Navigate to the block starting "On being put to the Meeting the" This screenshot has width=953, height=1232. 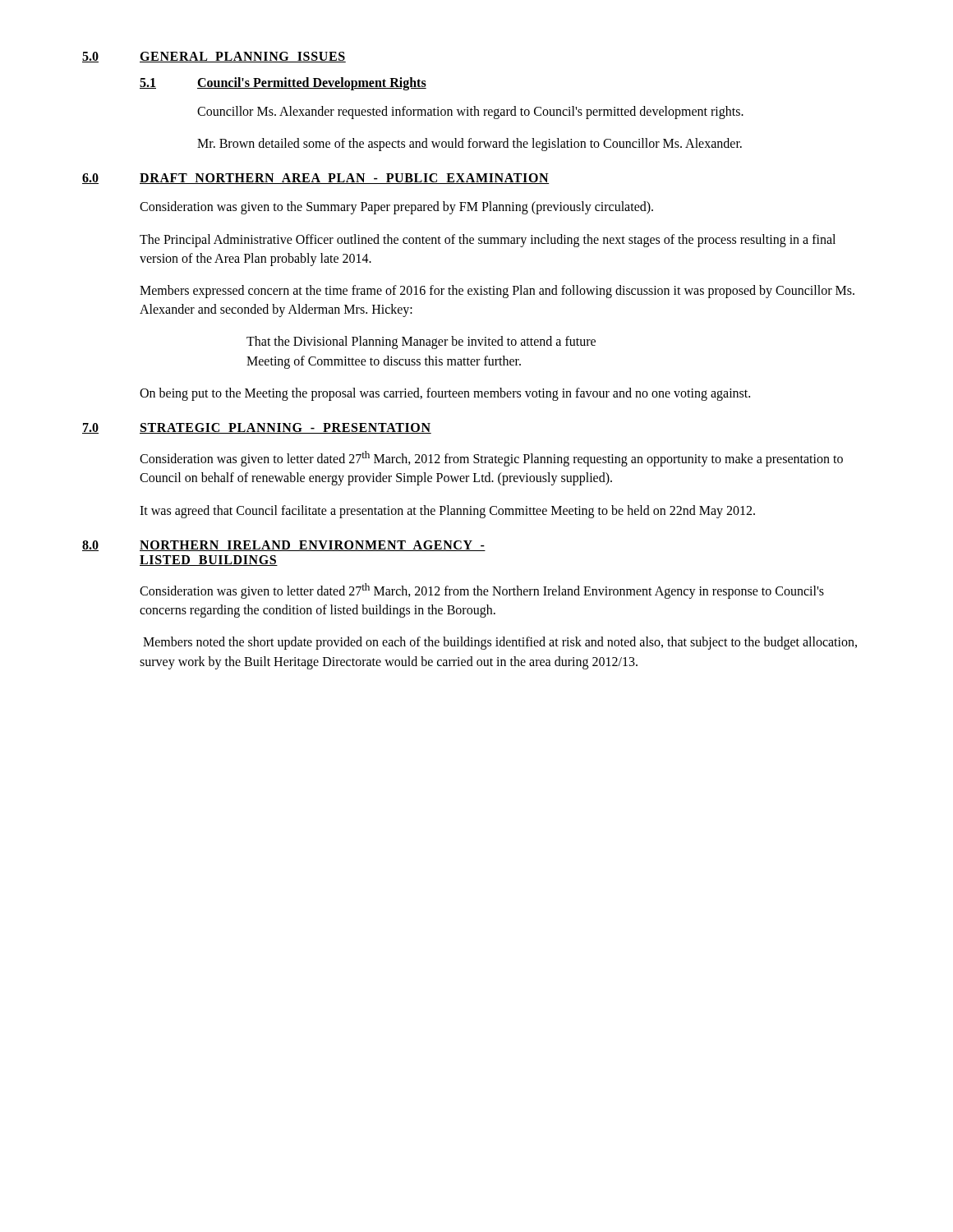point(445,393)
